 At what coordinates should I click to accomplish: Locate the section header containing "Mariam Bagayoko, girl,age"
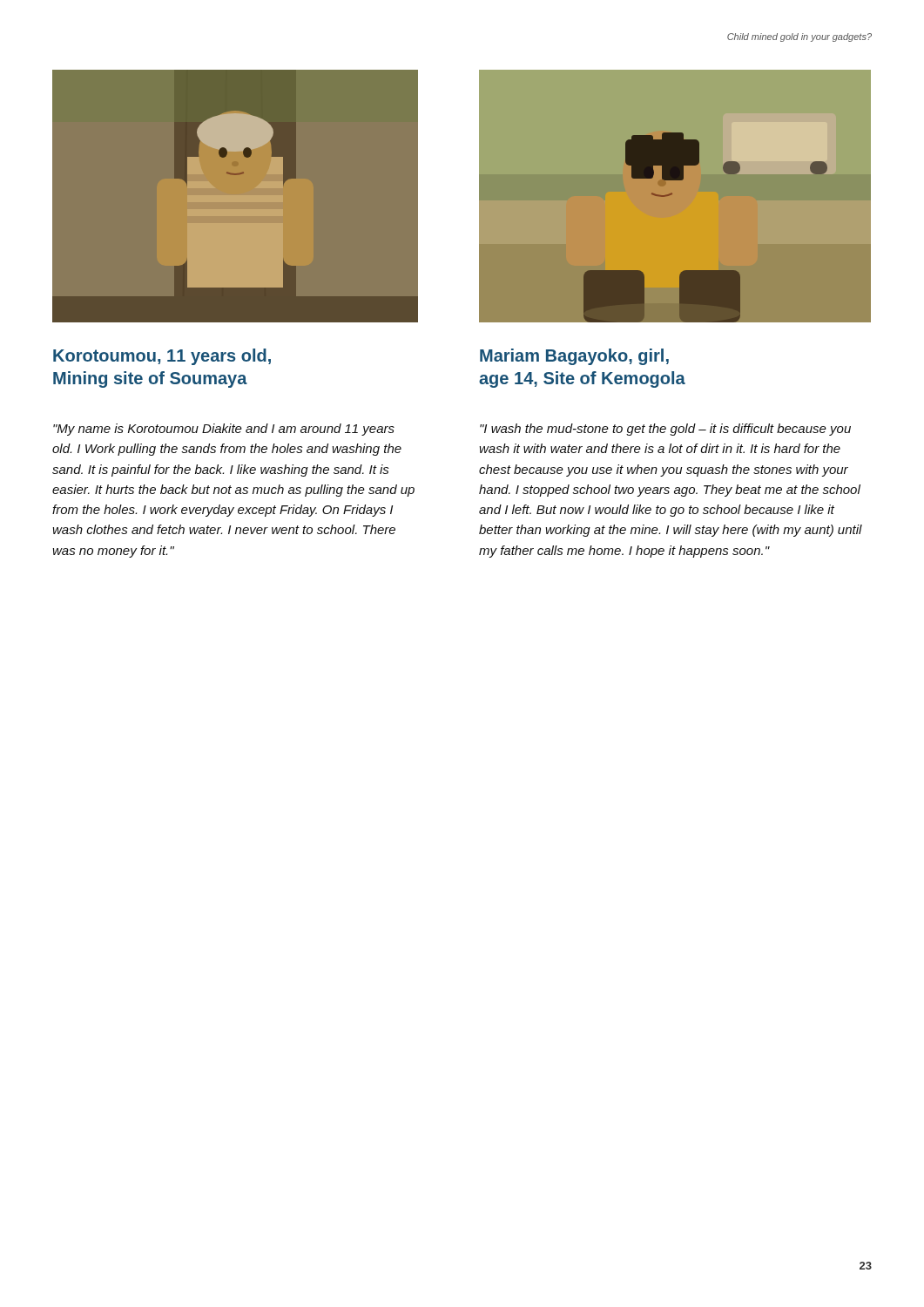pyautogui.click(x=675, y=367)
